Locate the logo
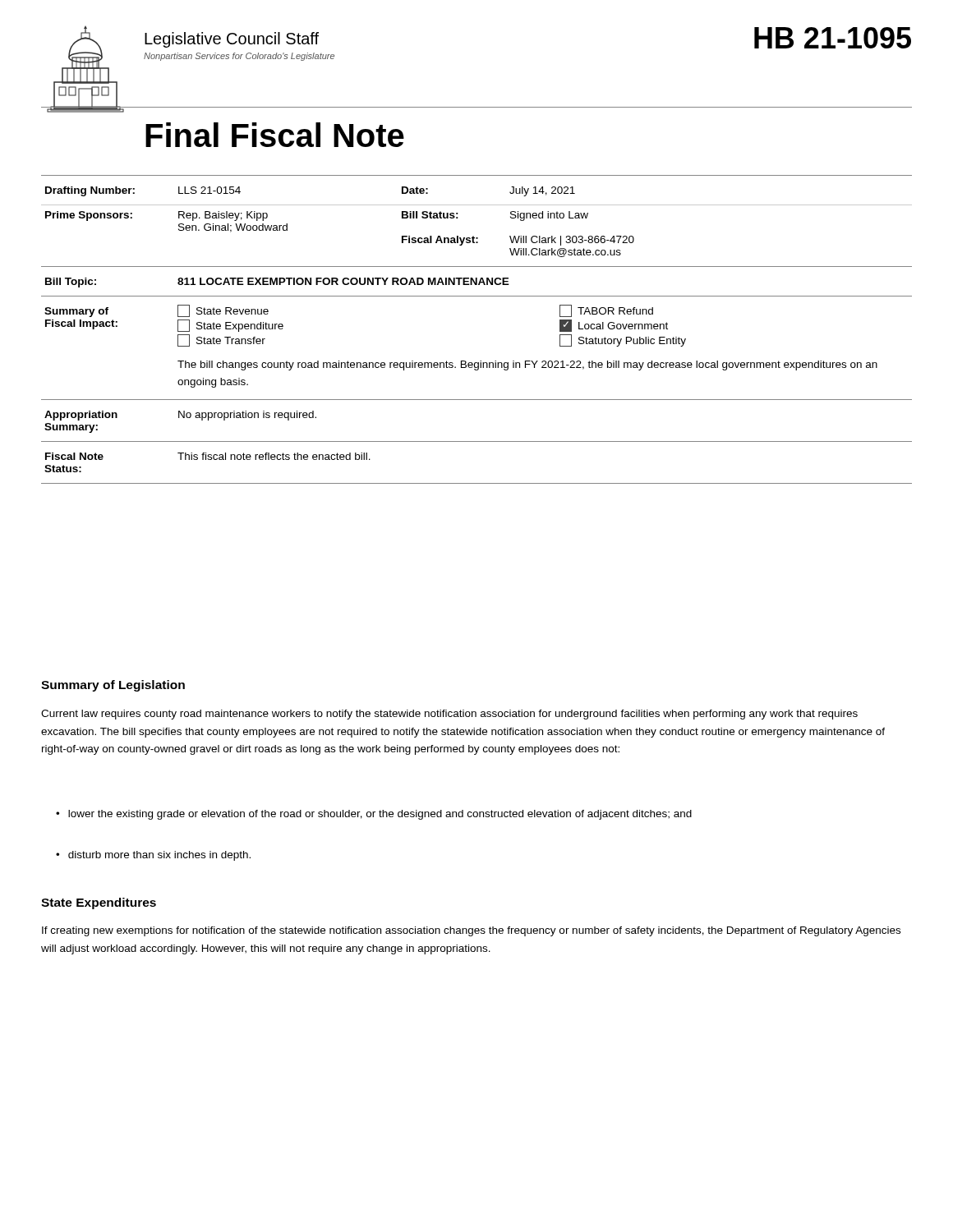This screenshot has height=1232, width=953. coord(85,69)
